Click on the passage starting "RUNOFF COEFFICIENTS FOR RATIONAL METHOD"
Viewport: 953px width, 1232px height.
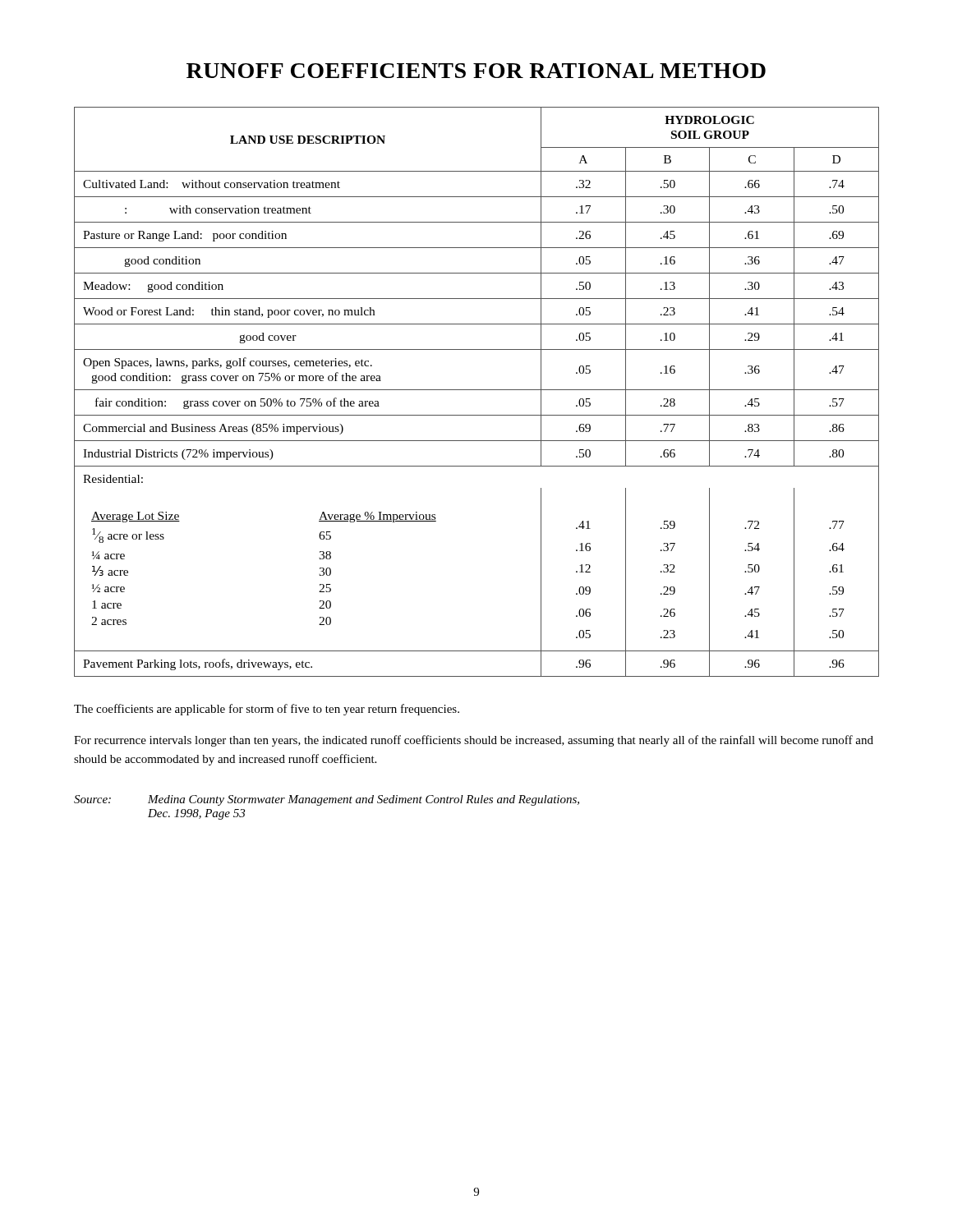click(476, 71)
